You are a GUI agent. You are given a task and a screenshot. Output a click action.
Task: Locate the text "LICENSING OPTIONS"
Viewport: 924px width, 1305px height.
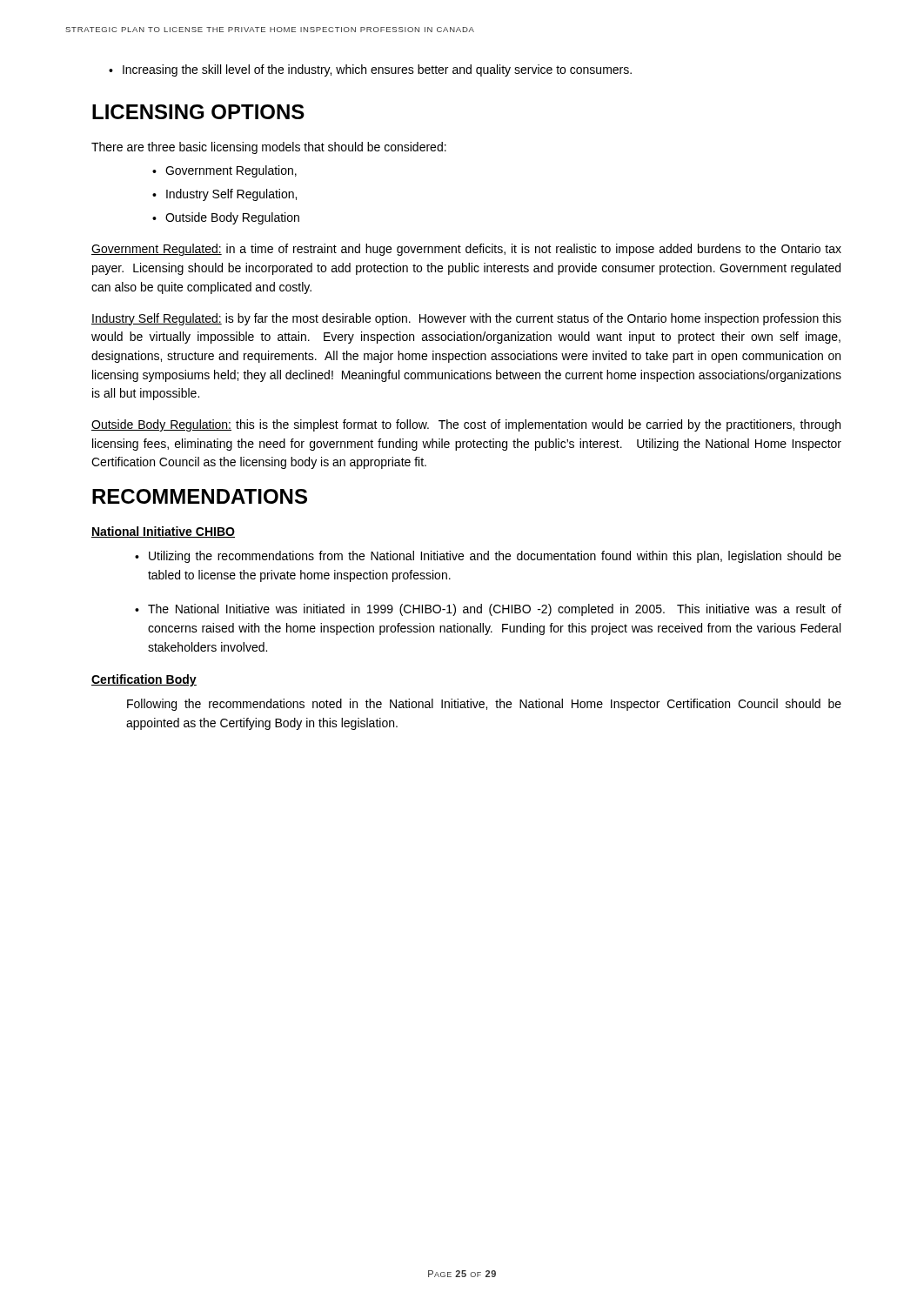[x=198, y=112]
